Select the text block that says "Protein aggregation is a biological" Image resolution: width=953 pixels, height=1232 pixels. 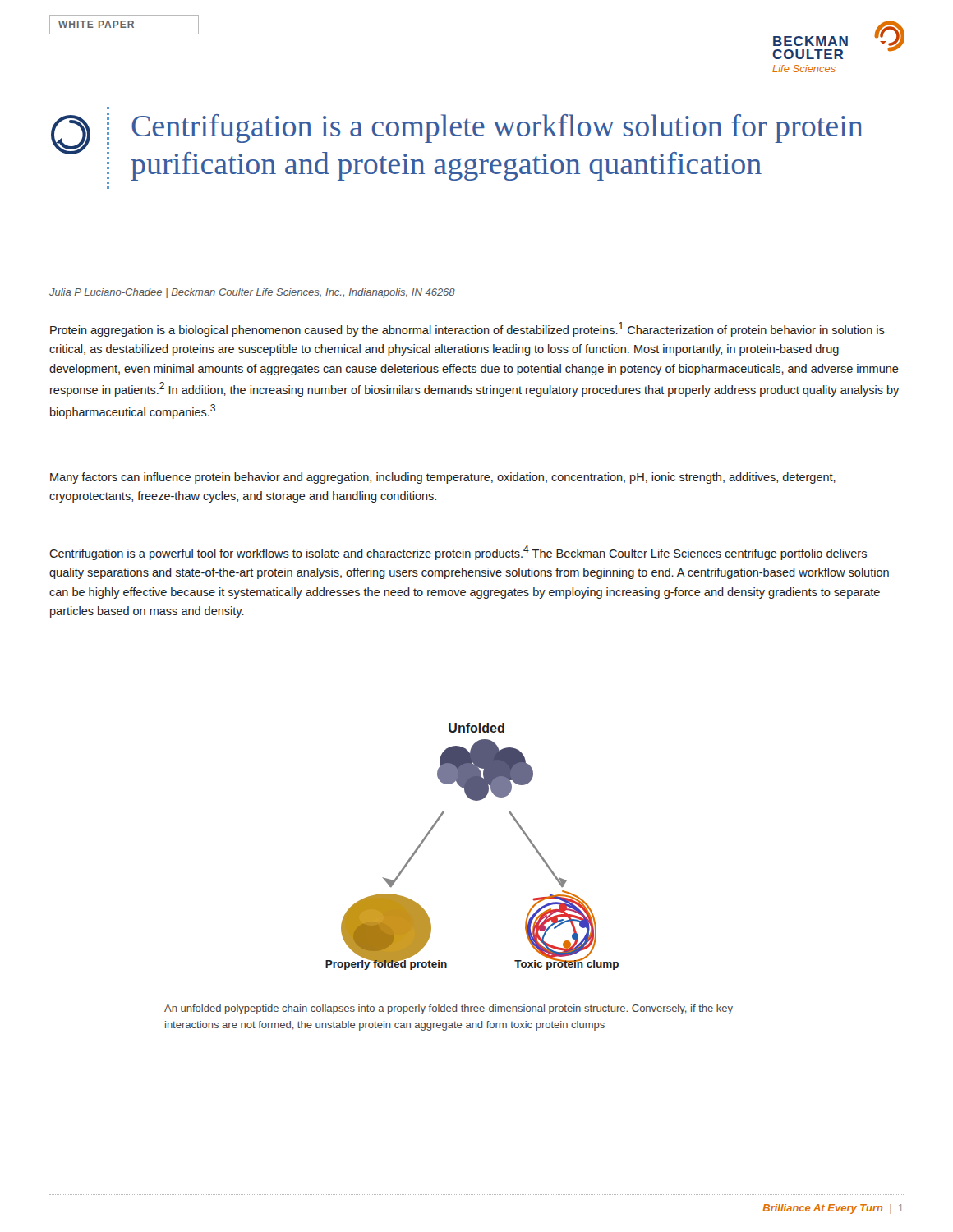(474, 369)
